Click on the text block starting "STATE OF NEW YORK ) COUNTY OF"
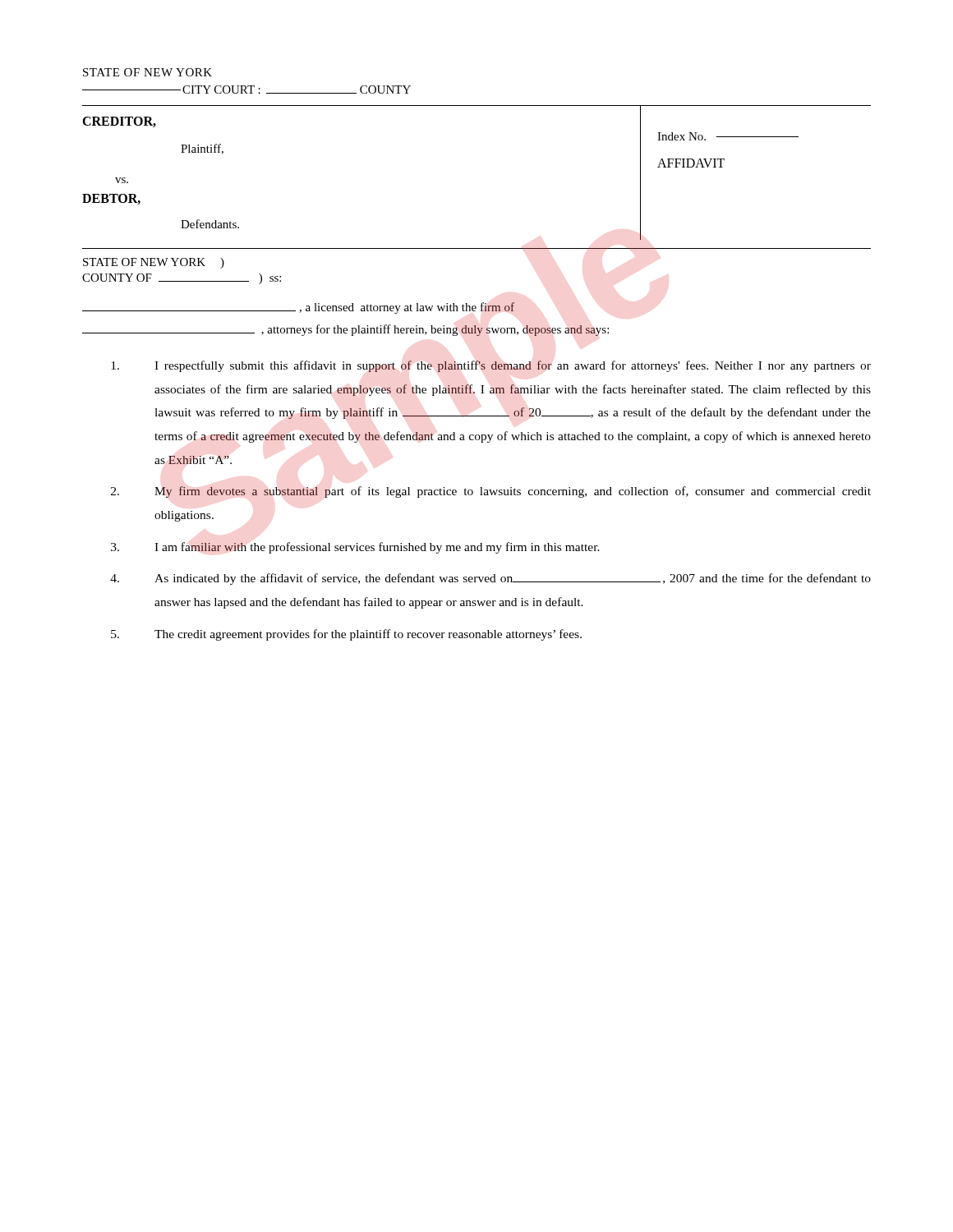The width and height of the screenshot is (953, 1232). click(154, 263)
